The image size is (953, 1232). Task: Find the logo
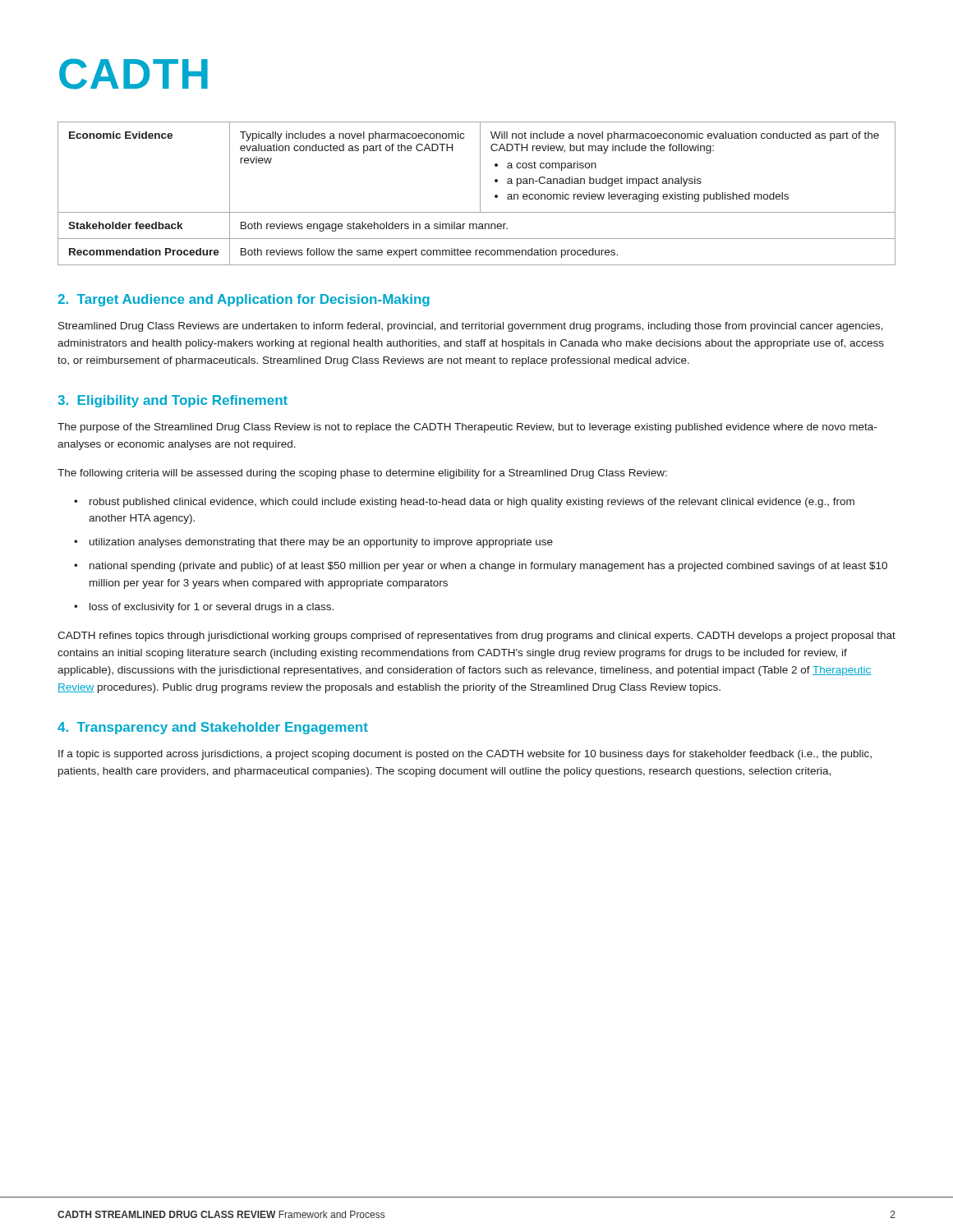pos(476,74)
